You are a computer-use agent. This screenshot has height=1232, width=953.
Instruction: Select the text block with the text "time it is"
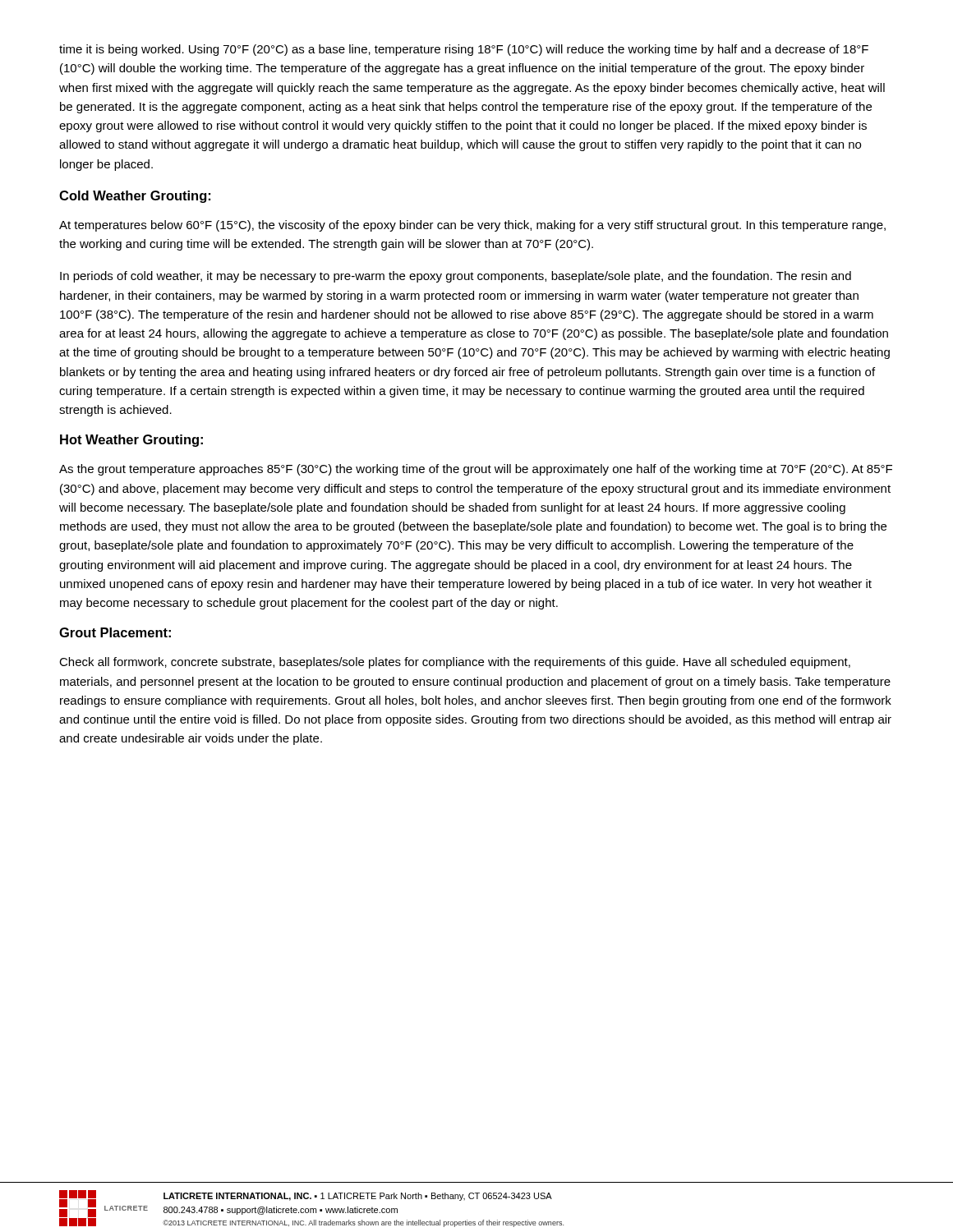click(472, 106)
